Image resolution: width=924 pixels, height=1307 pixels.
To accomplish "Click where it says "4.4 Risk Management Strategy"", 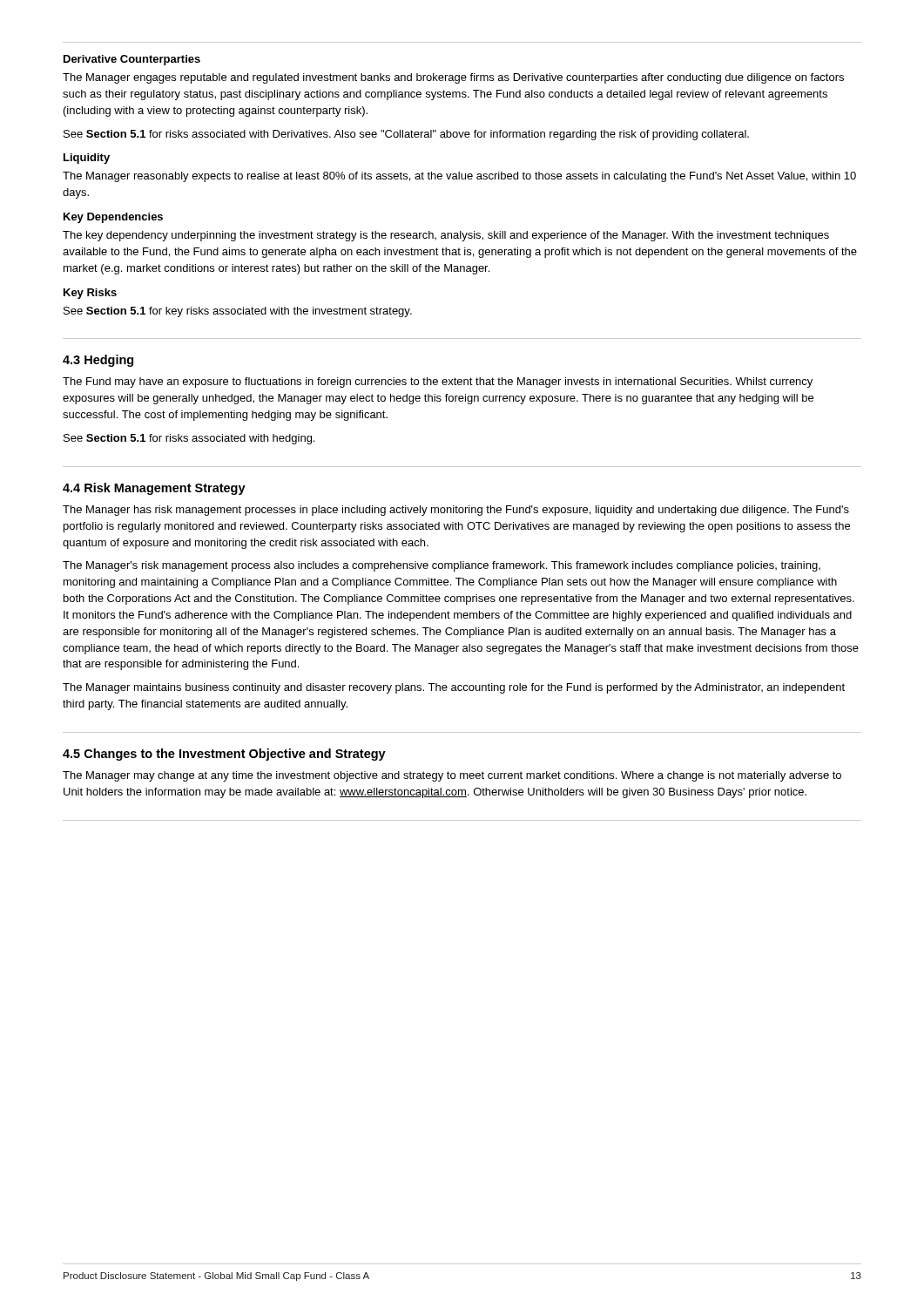I will tap(154, 488).
